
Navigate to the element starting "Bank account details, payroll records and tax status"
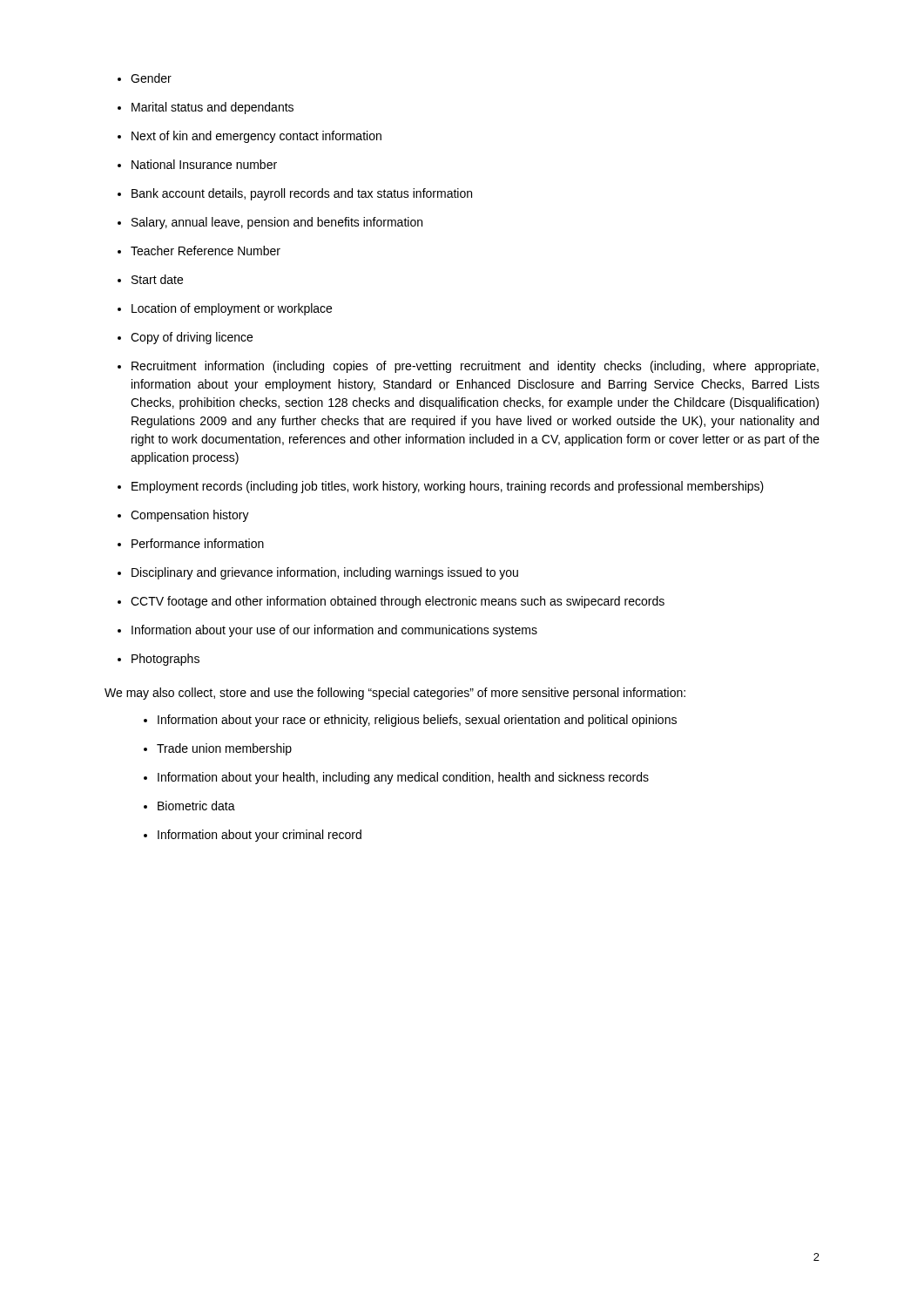coord(475,194)
